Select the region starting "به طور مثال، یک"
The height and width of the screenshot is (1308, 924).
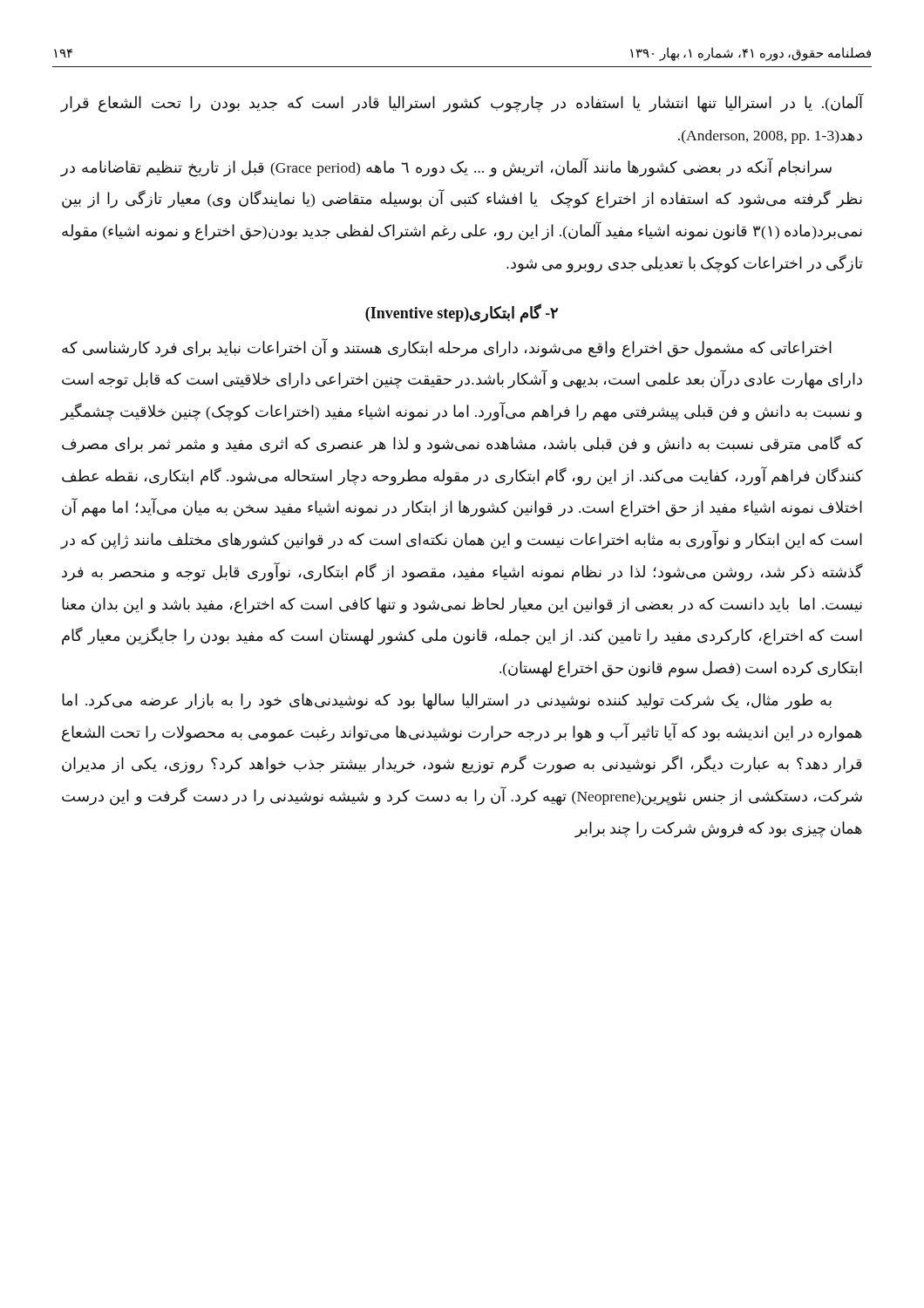pyautogui.click(x=462, y=764)
